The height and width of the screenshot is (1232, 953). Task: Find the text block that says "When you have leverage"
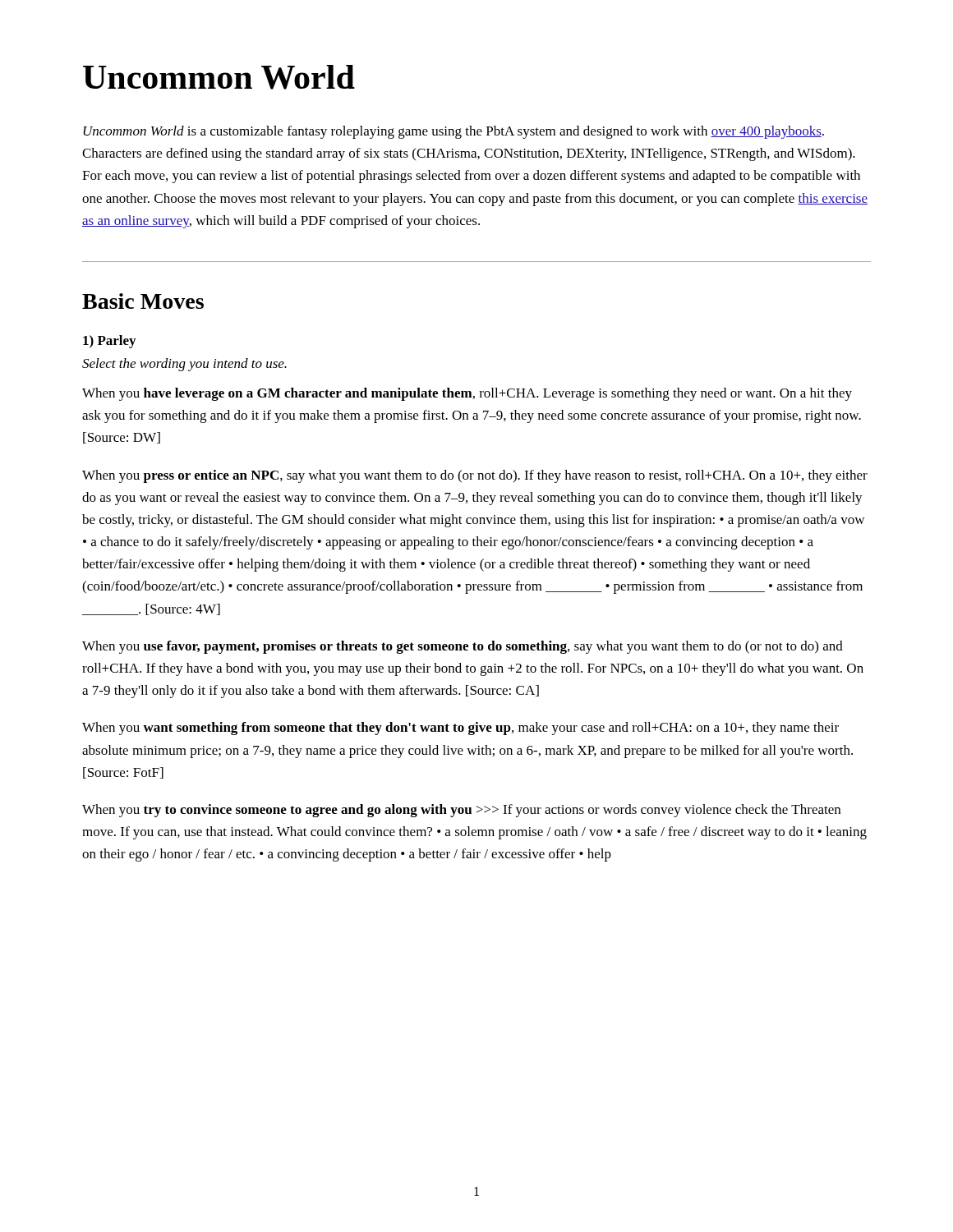(476, 415)
